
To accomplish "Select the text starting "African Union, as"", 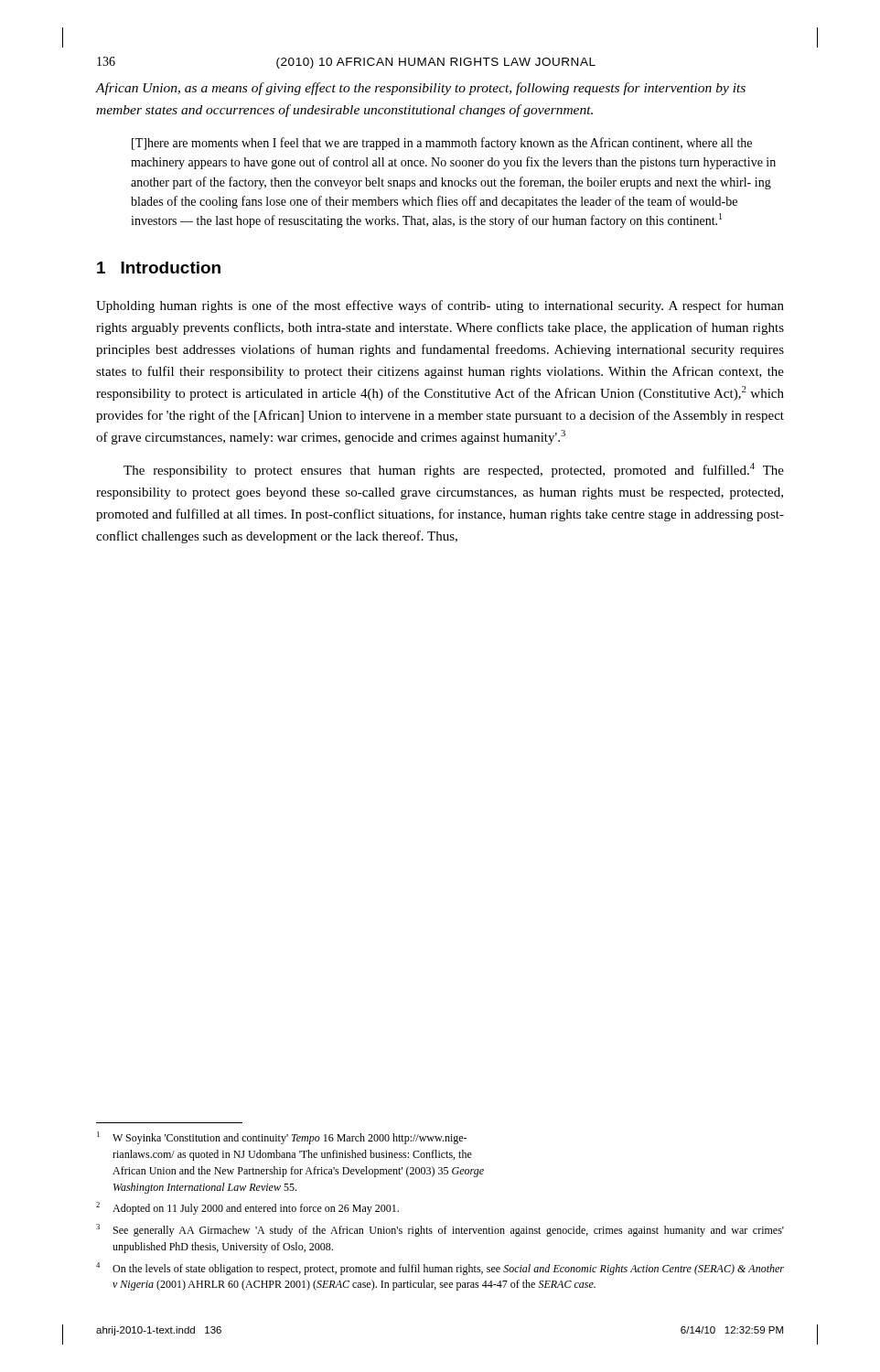I will click(421, 98).
